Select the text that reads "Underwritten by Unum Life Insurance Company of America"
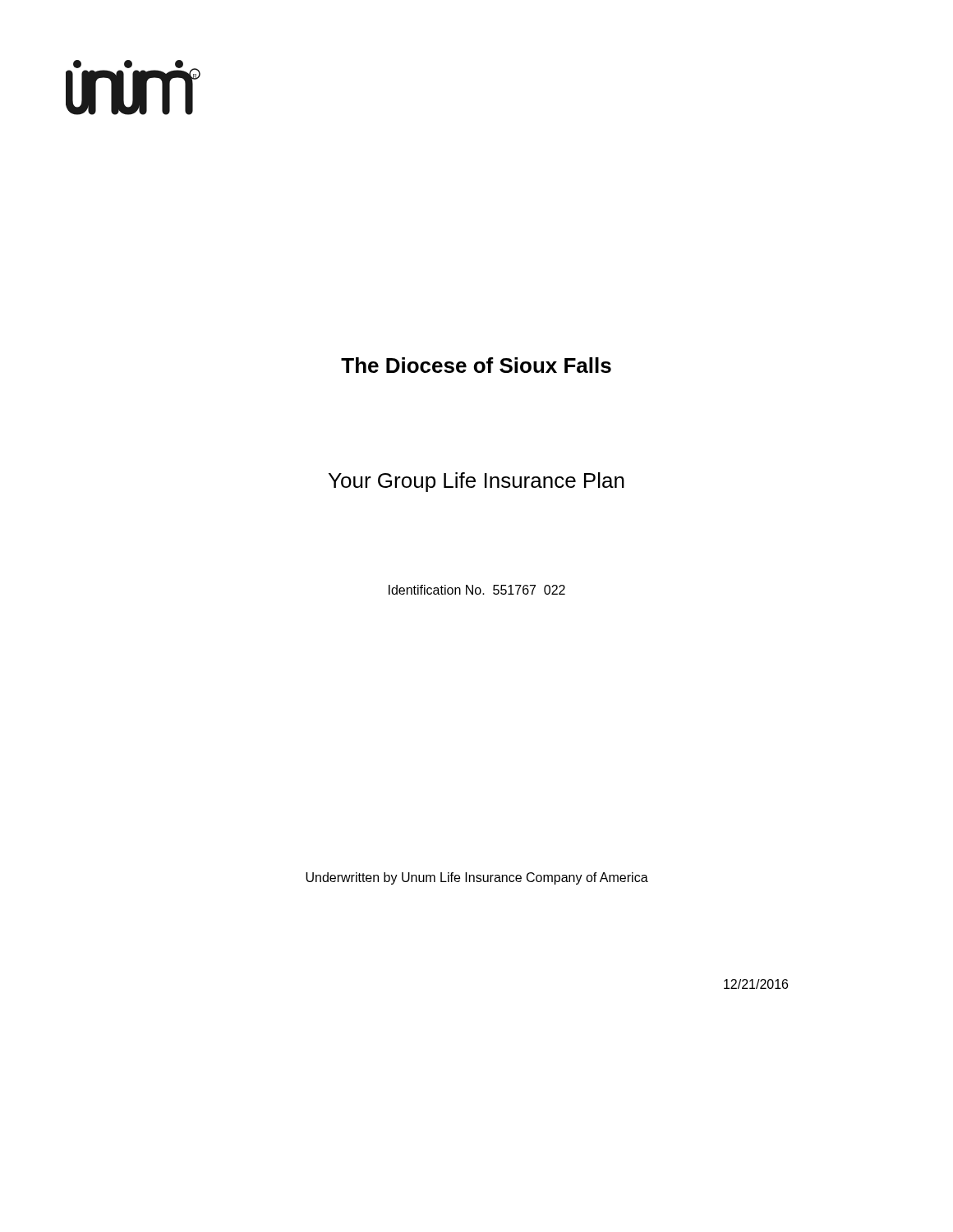 (476, 878)
